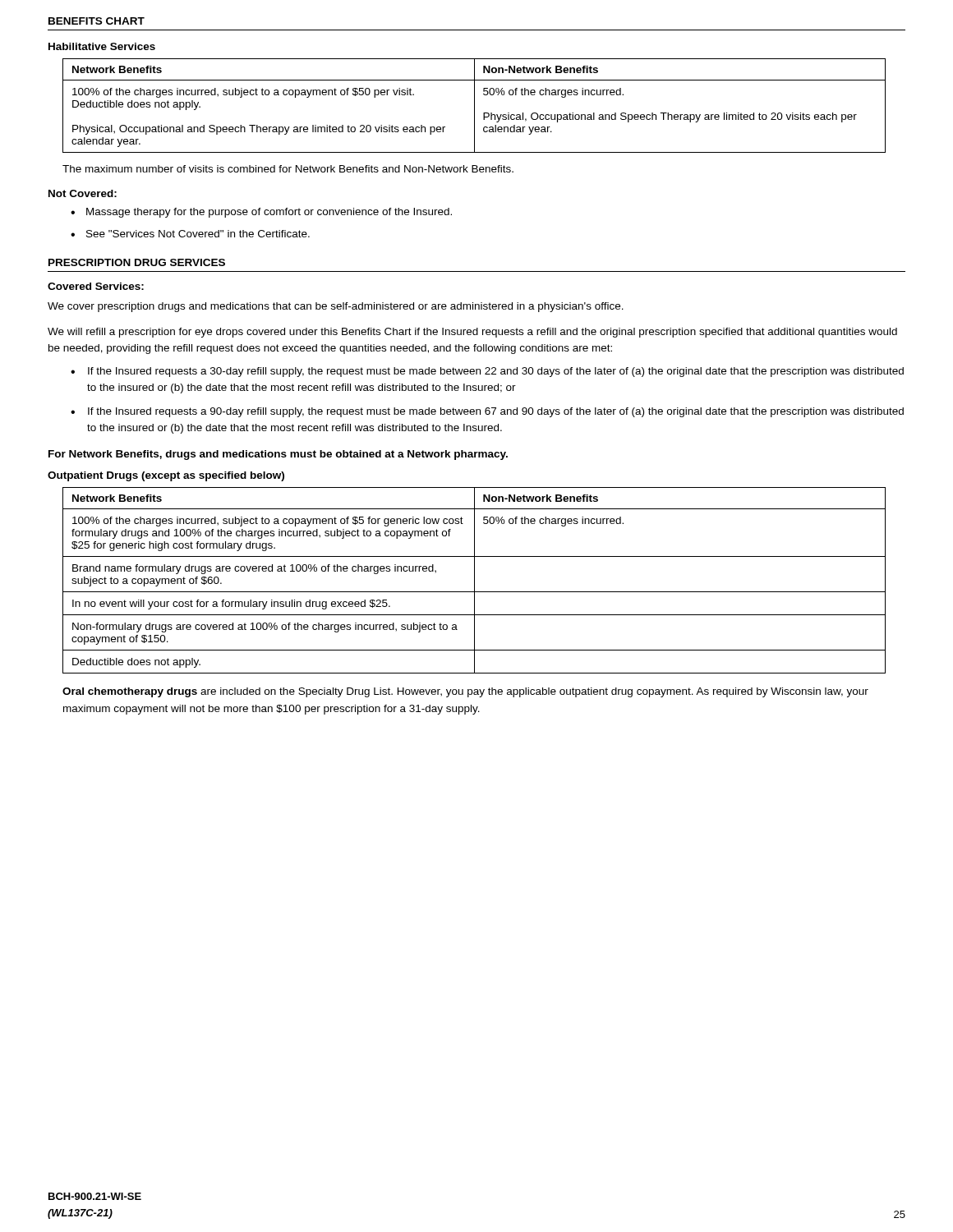Locate the text "Habilitative Services"

[102, 46]
